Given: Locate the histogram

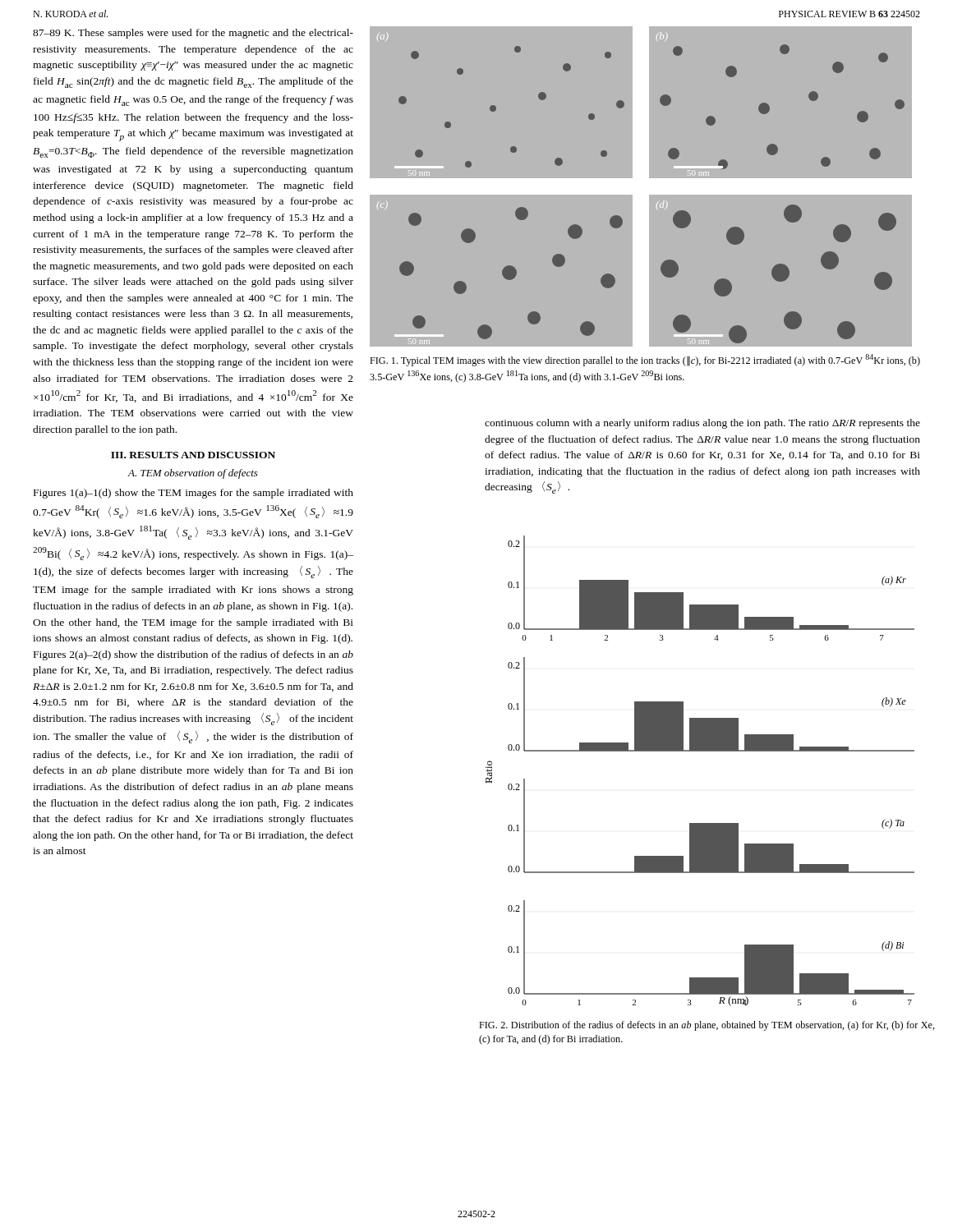Looking at the screenshot, I should (707, 770).
